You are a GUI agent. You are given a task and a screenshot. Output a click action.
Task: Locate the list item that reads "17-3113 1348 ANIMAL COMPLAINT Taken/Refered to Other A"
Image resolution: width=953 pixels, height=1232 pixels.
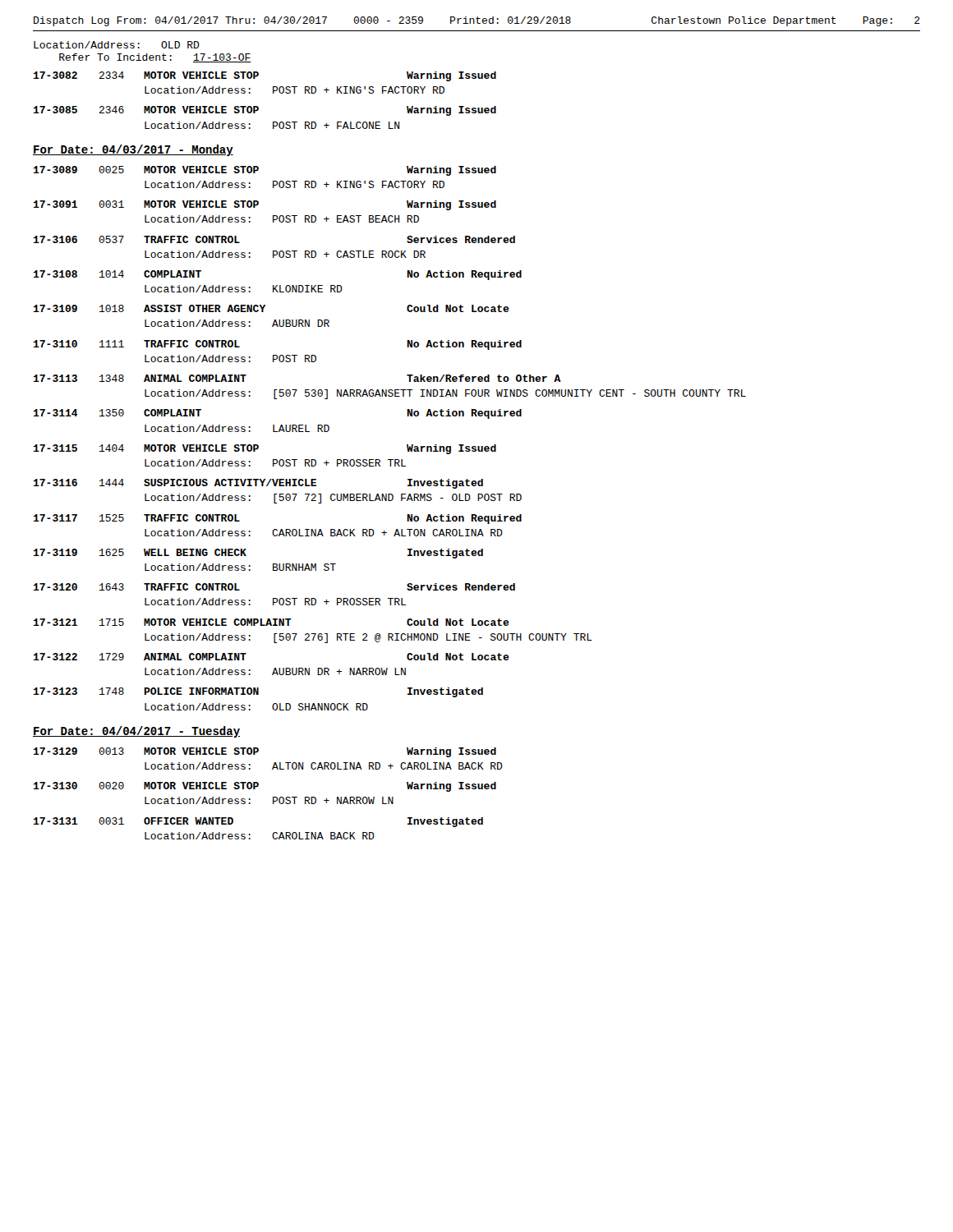476,387
